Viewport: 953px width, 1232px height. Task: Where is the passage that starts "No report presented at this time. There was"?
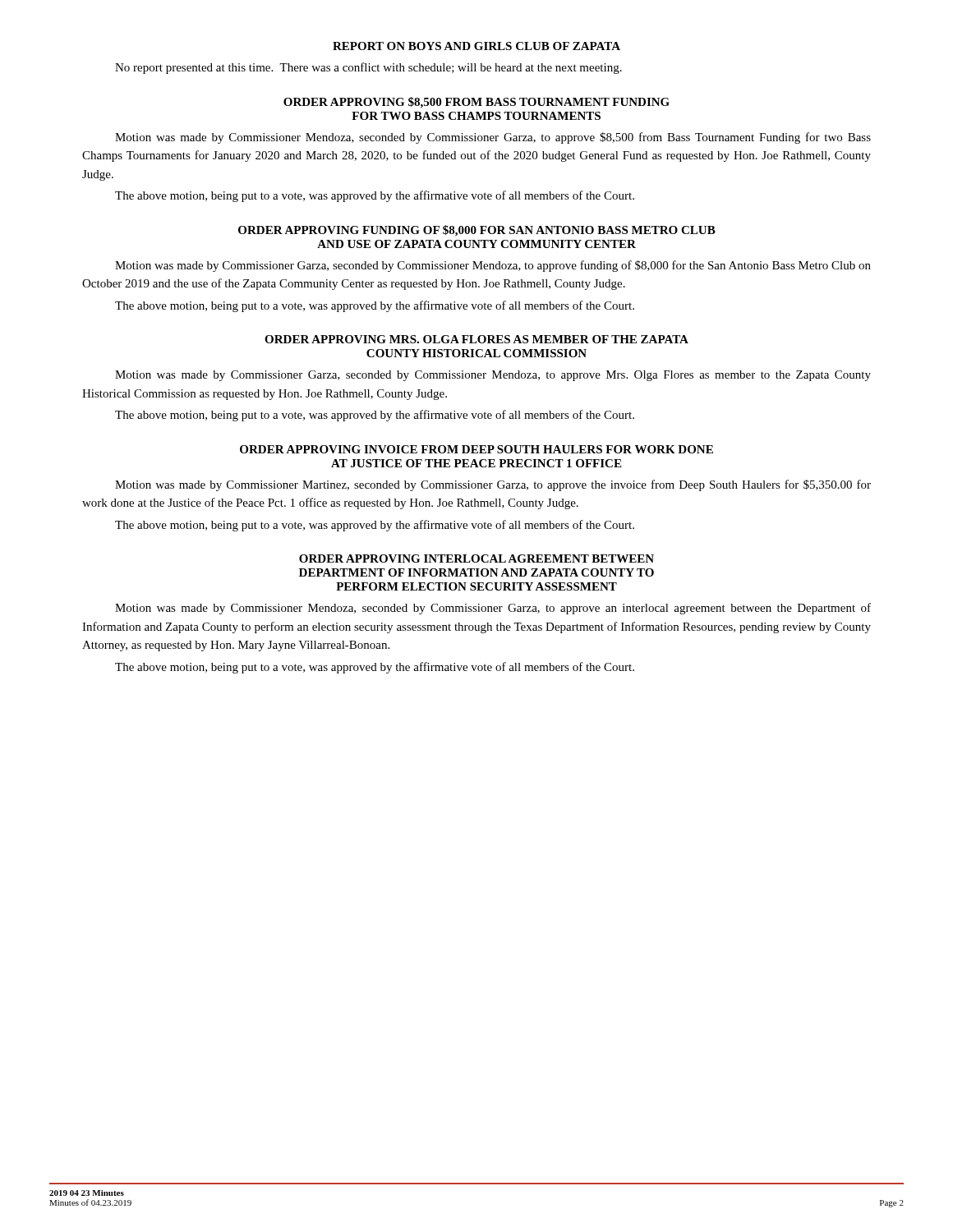pos(369,67)
